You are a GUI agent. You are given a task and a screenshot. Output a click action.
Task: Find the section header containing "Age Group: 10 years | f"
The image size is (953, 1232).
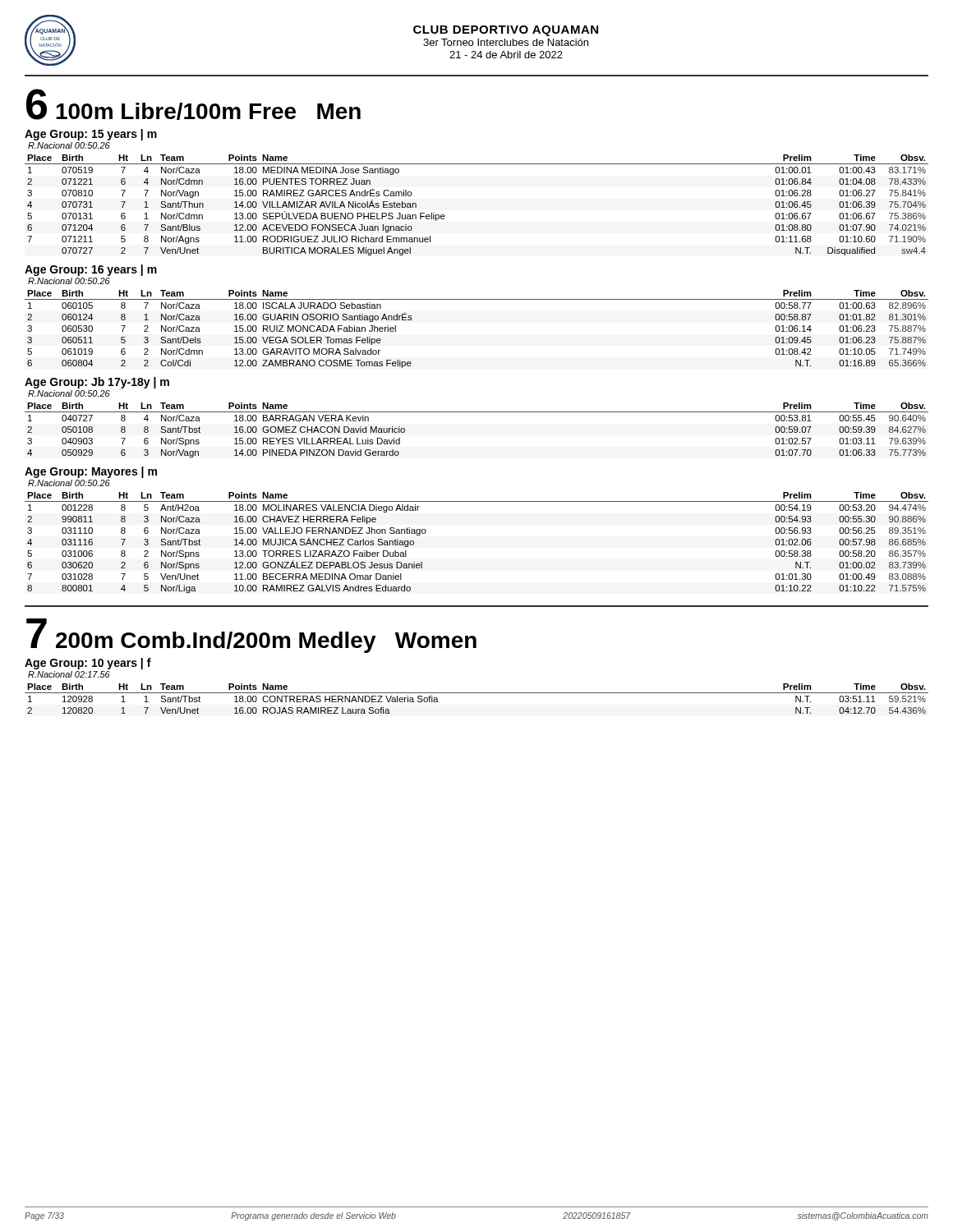(88, 663)
